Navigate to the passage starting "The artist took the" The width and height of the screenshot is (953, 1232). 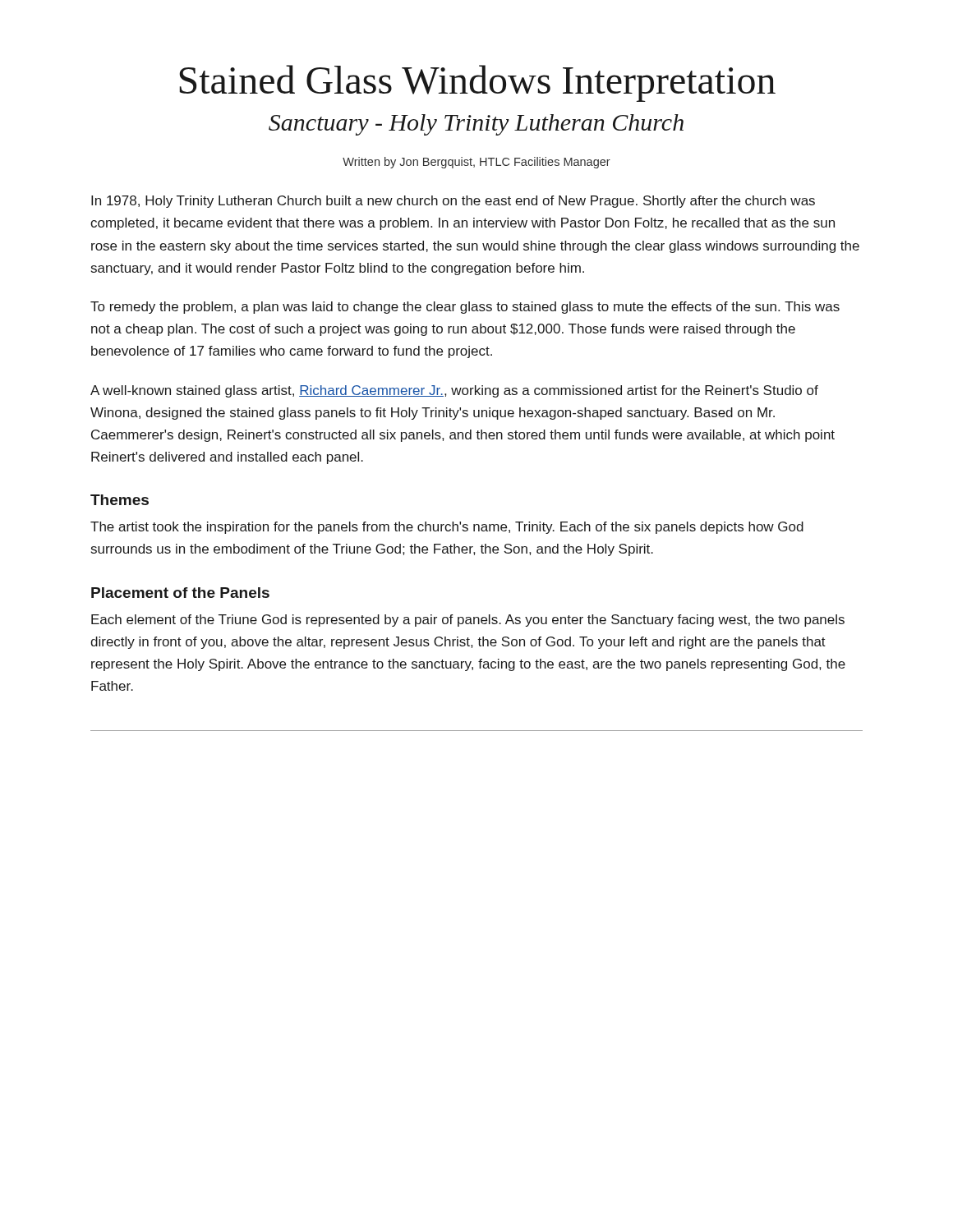click(447, 538)
